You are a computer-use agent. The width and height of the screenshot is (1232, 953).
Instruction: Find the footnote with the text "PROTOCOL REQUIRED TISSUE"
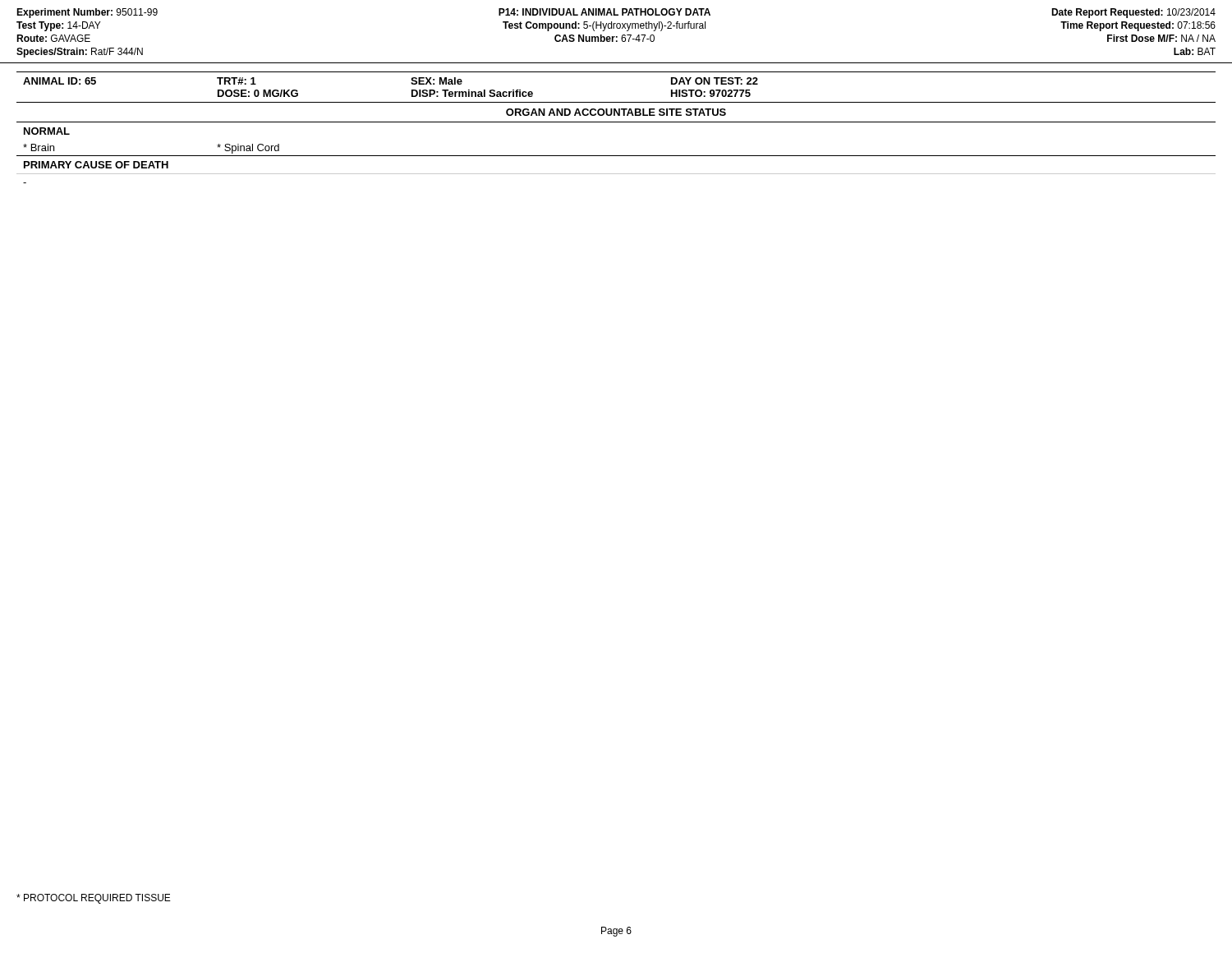(x=94, y=898)
